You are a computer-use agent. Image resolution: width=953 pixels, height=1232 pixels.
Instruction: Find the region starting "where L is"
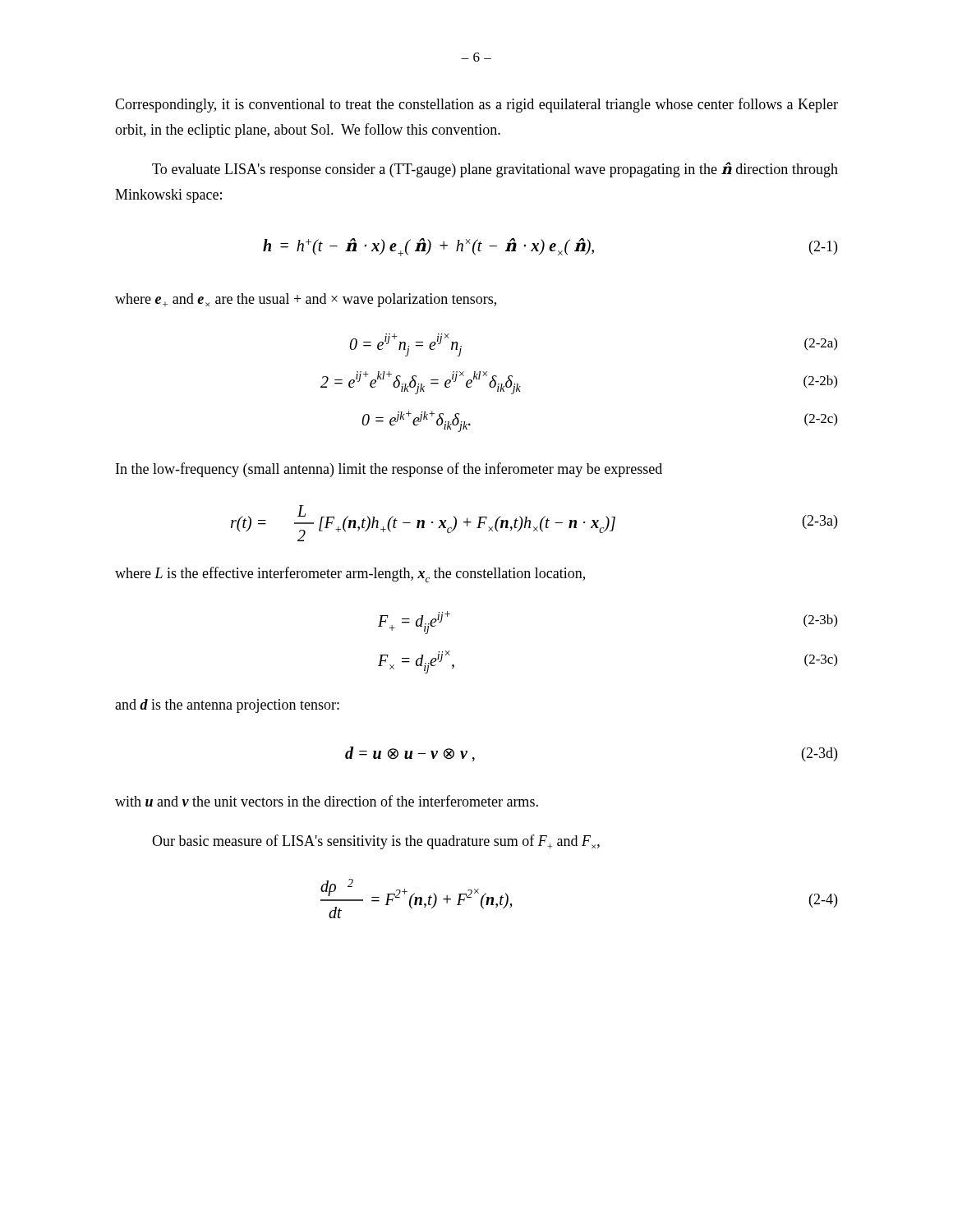tap(476, 574)
